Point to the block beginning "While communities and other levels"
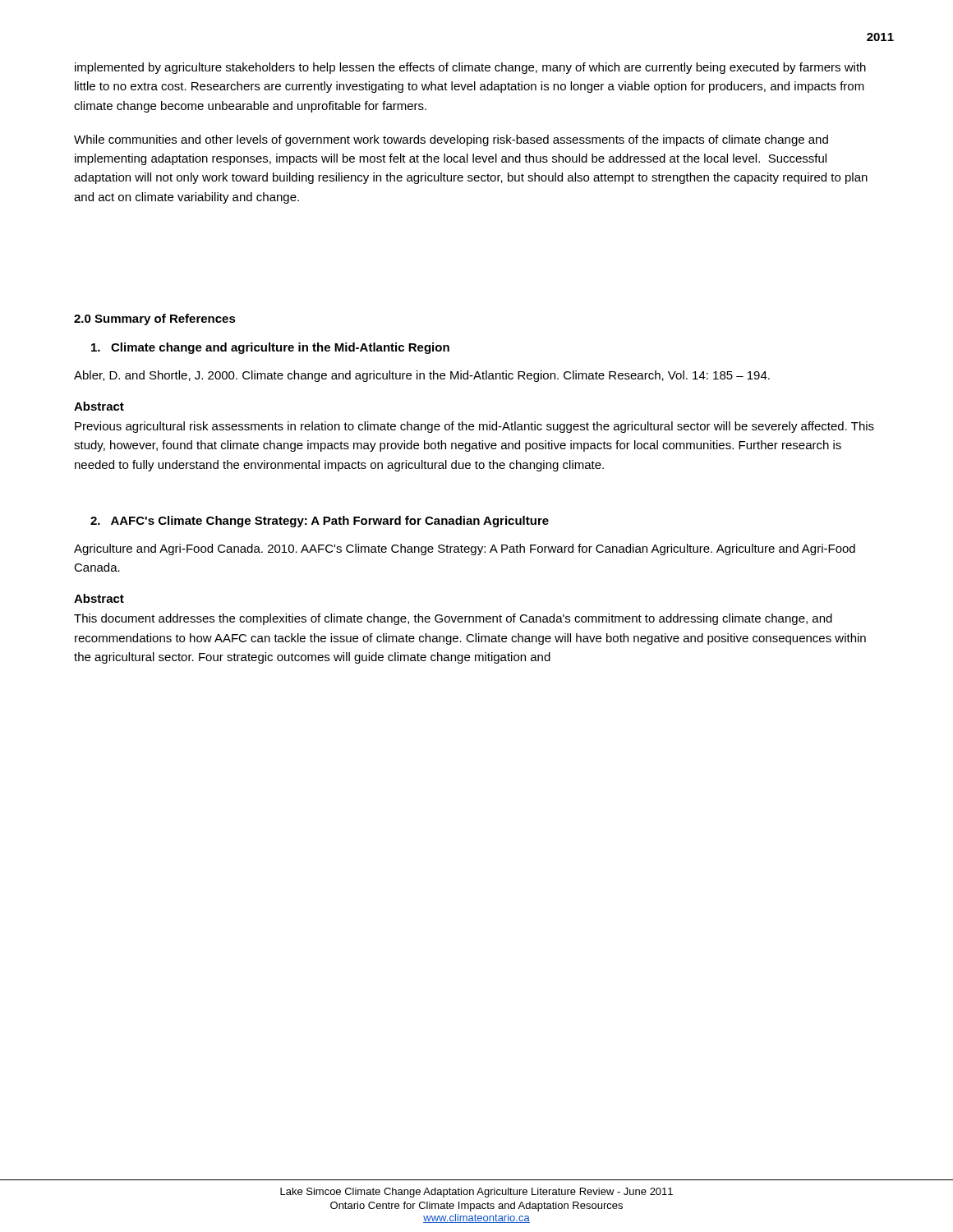Screen dimensions: 1232x953 click(x=471, y=168)
